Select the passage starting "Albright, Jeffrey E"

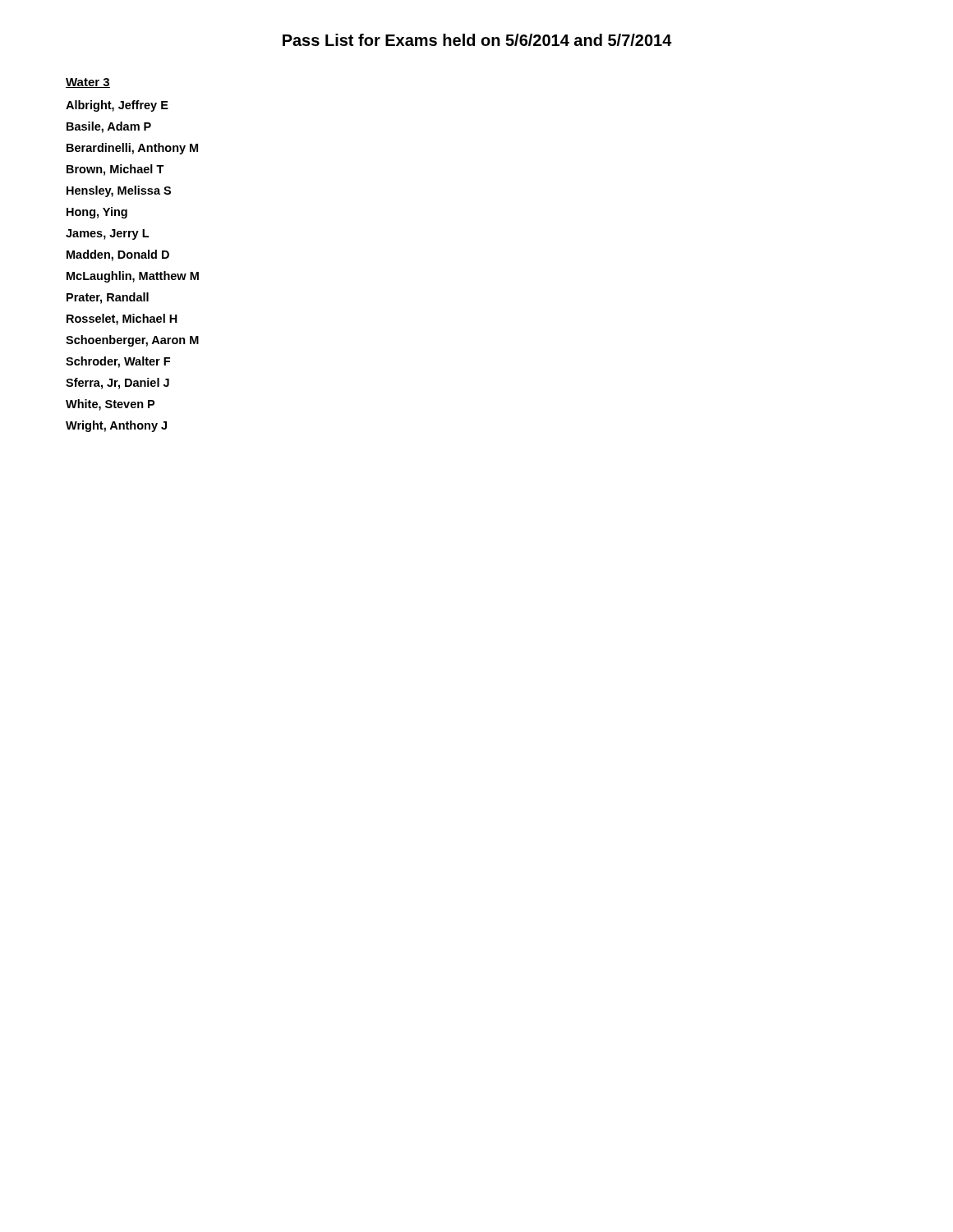tap(117, 105)
